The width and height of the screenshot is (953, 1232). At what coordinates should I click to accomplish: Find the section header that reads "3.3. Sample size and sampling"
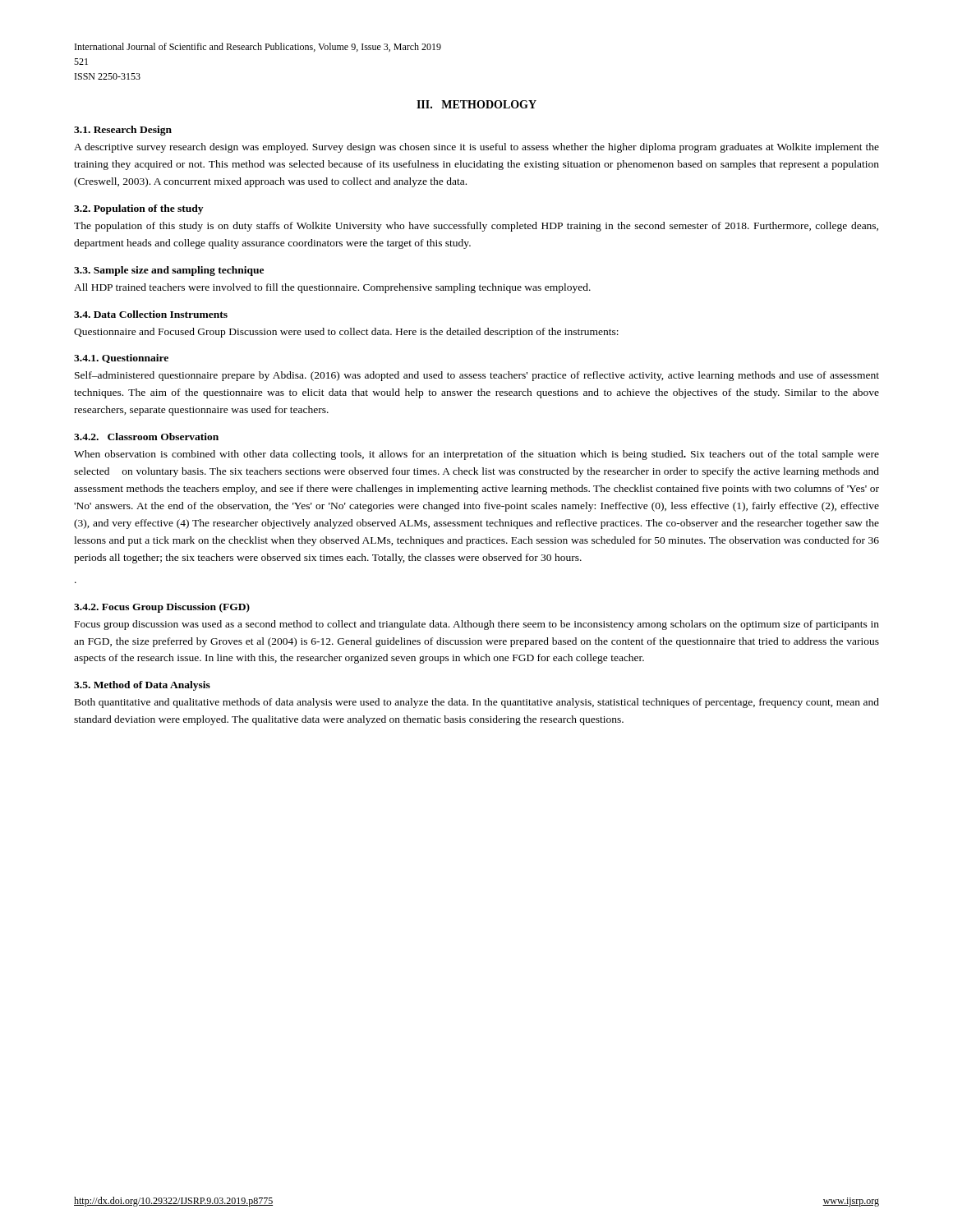(x=169, y=269)
